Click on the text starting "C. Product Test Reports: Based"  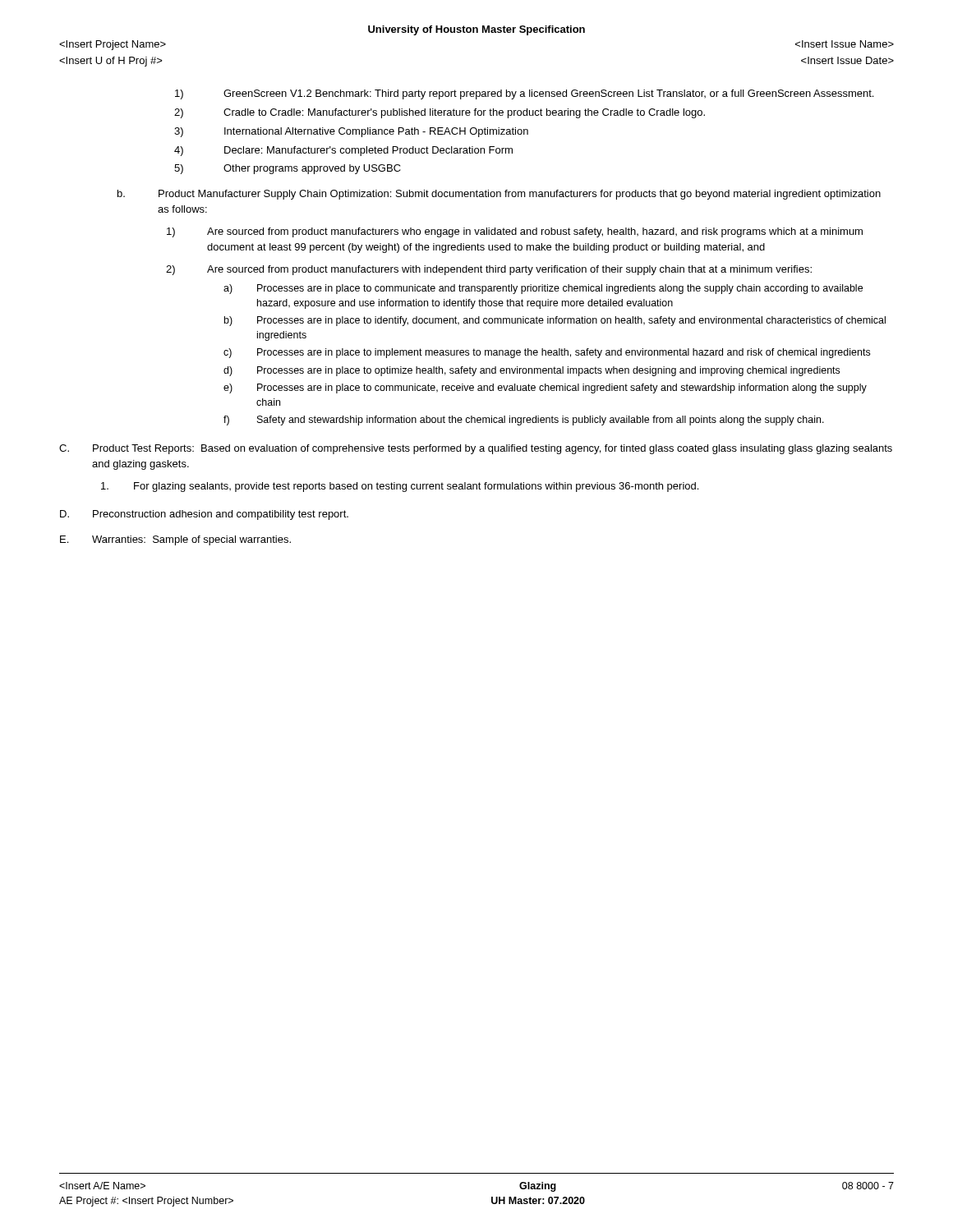coord(476,457)
